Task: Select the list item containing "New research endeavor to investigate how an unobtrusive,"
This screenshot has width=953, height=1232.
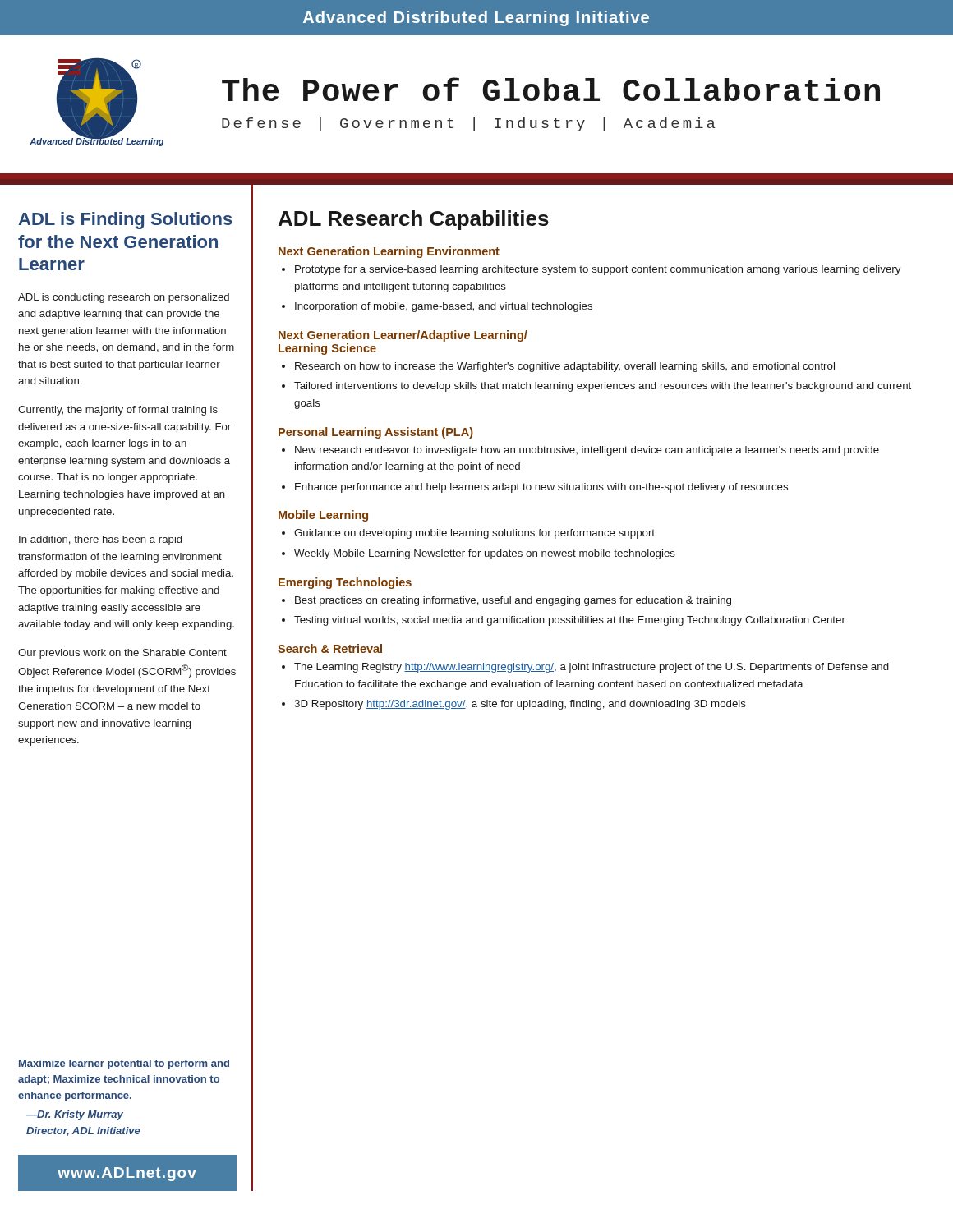Action: pos(587,458)
